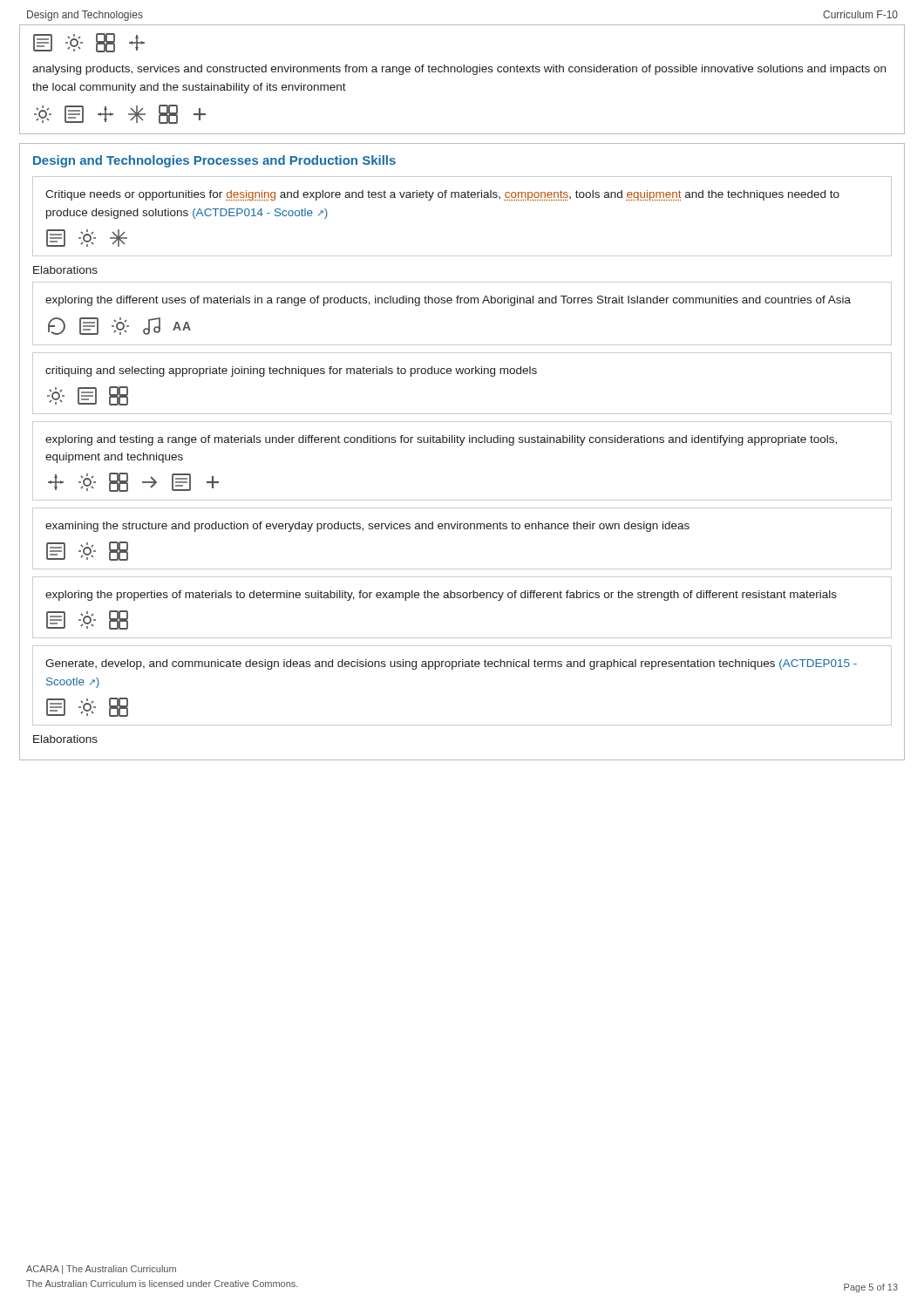The height and width of the screenshot is (1308, 924).
Task: Locate the block of text that opens with "Generate, develop, and communicate design"
Action: click(451, 664)
